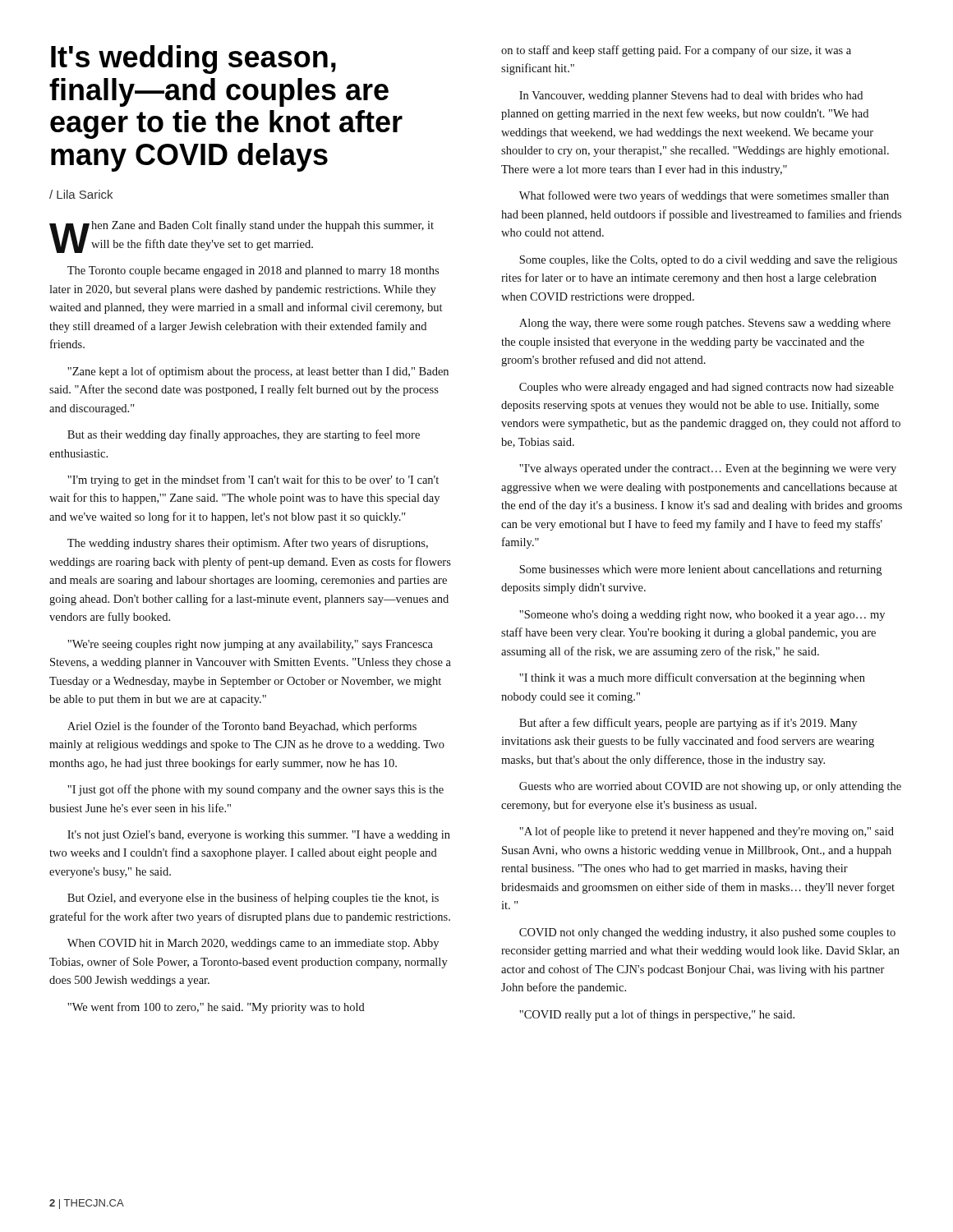Locate the passage starting "on to staff and keep staff getting"
This screenshot has height=1232, width=953.
pyautogui.click(x=702, y=532)
